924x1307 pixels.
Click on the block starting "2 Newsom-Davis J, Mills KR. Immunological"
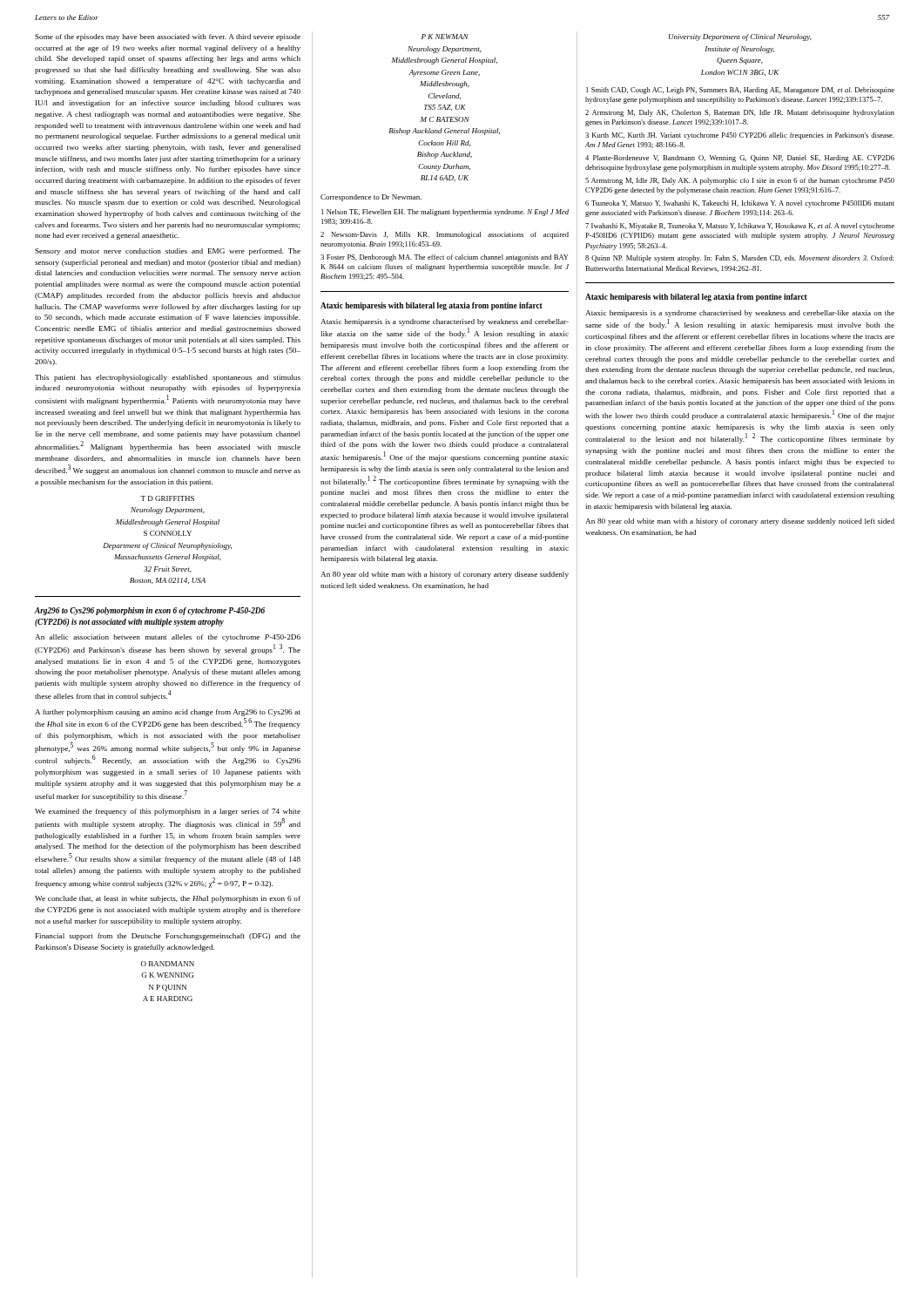(x=445, y=239)
